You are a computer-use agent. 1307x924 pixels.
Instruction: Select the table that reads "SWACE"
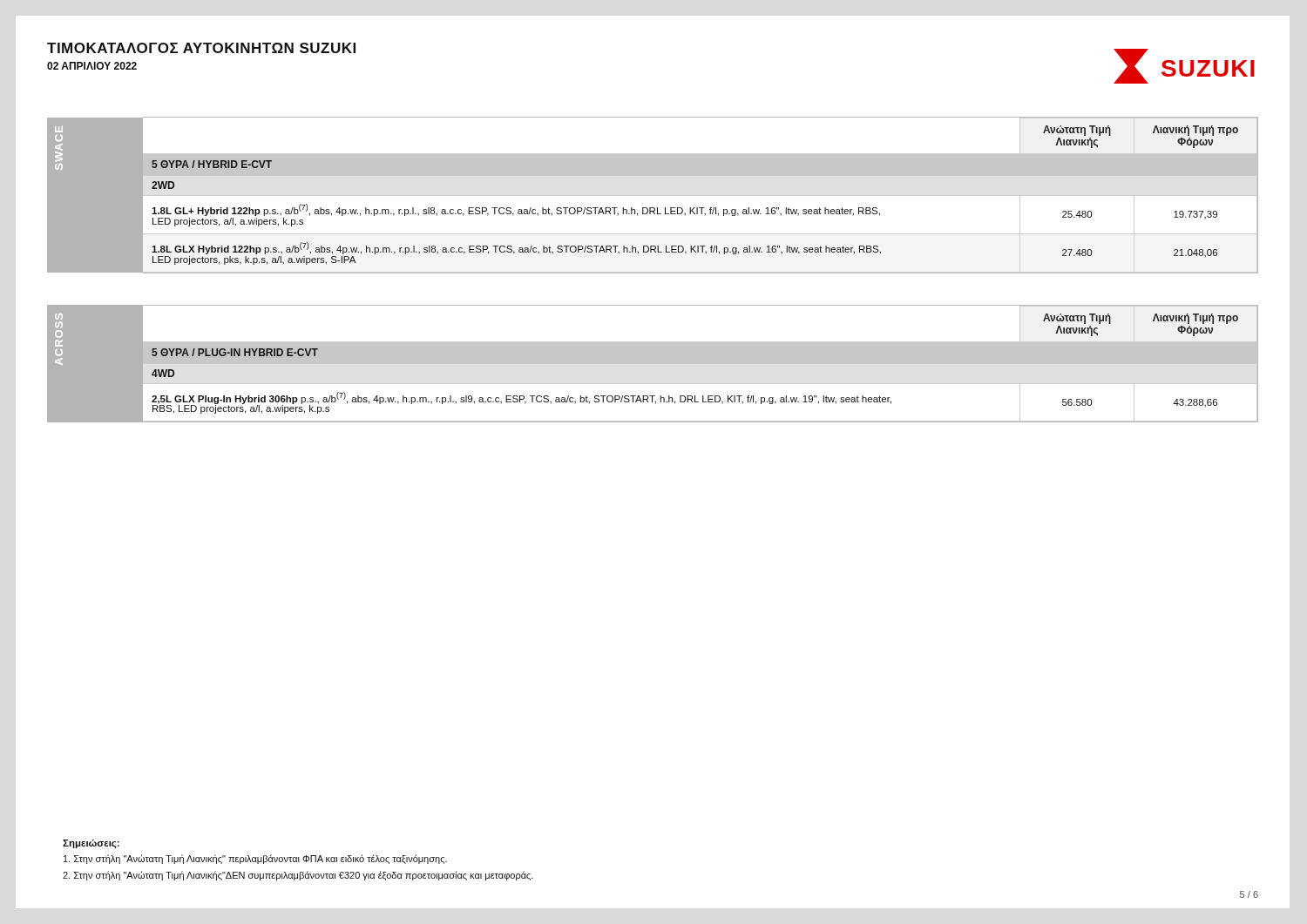653,195
